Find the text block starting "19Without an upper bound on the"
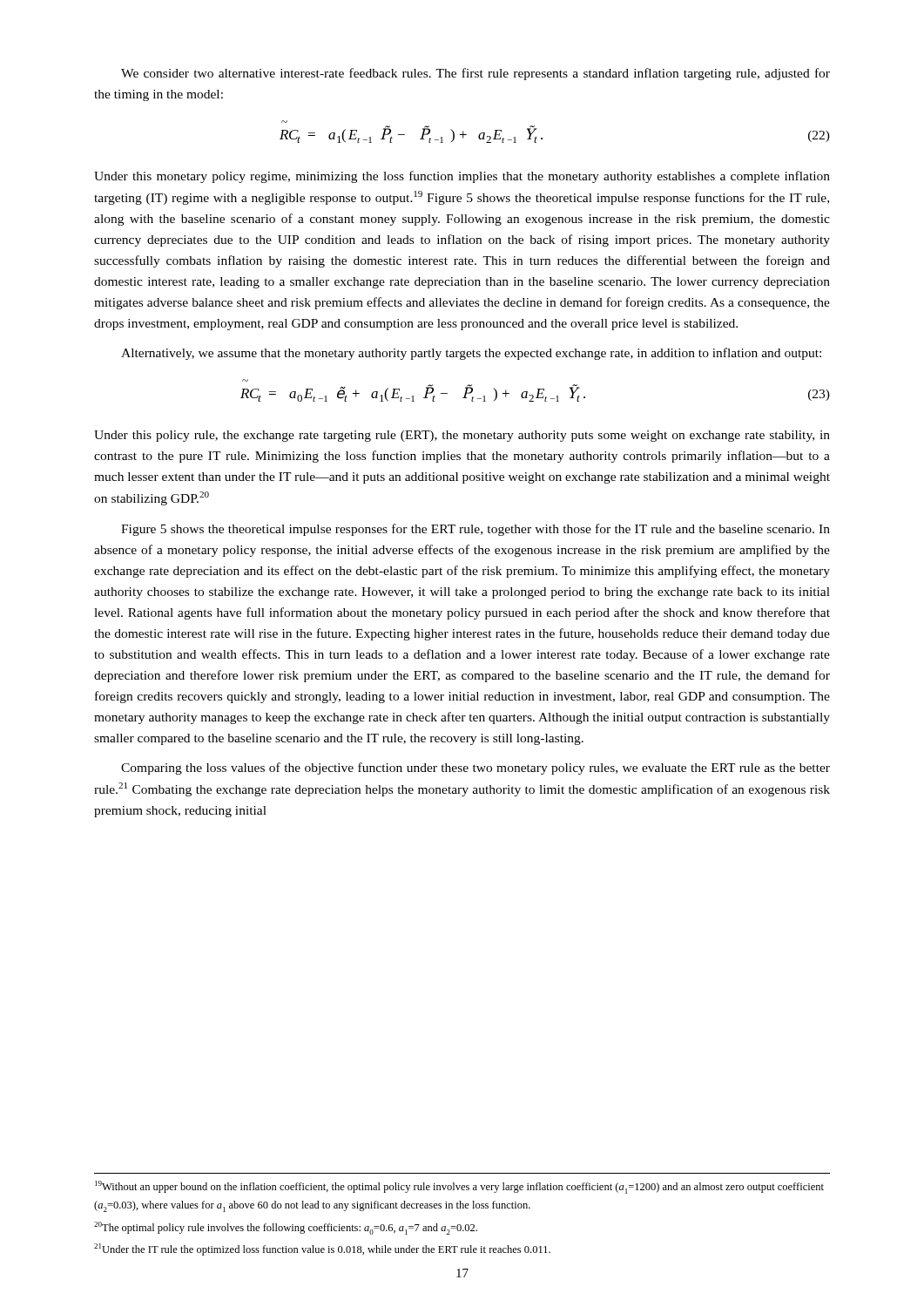Image resolution: width=924 pixels, height=1307 pixels. 462,1197
